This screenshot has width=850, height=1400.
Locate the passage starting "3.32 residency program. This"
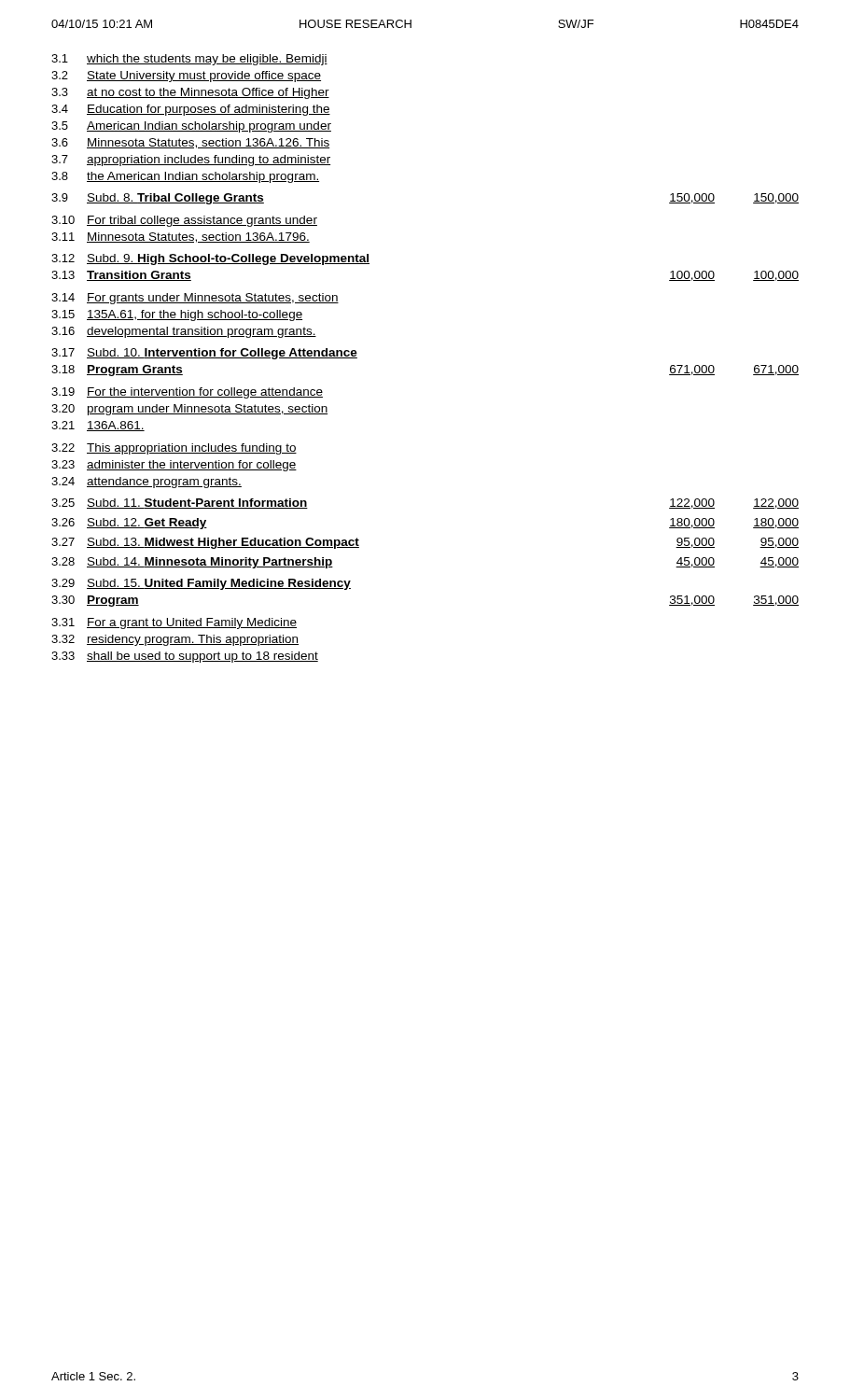pos(175,640)
